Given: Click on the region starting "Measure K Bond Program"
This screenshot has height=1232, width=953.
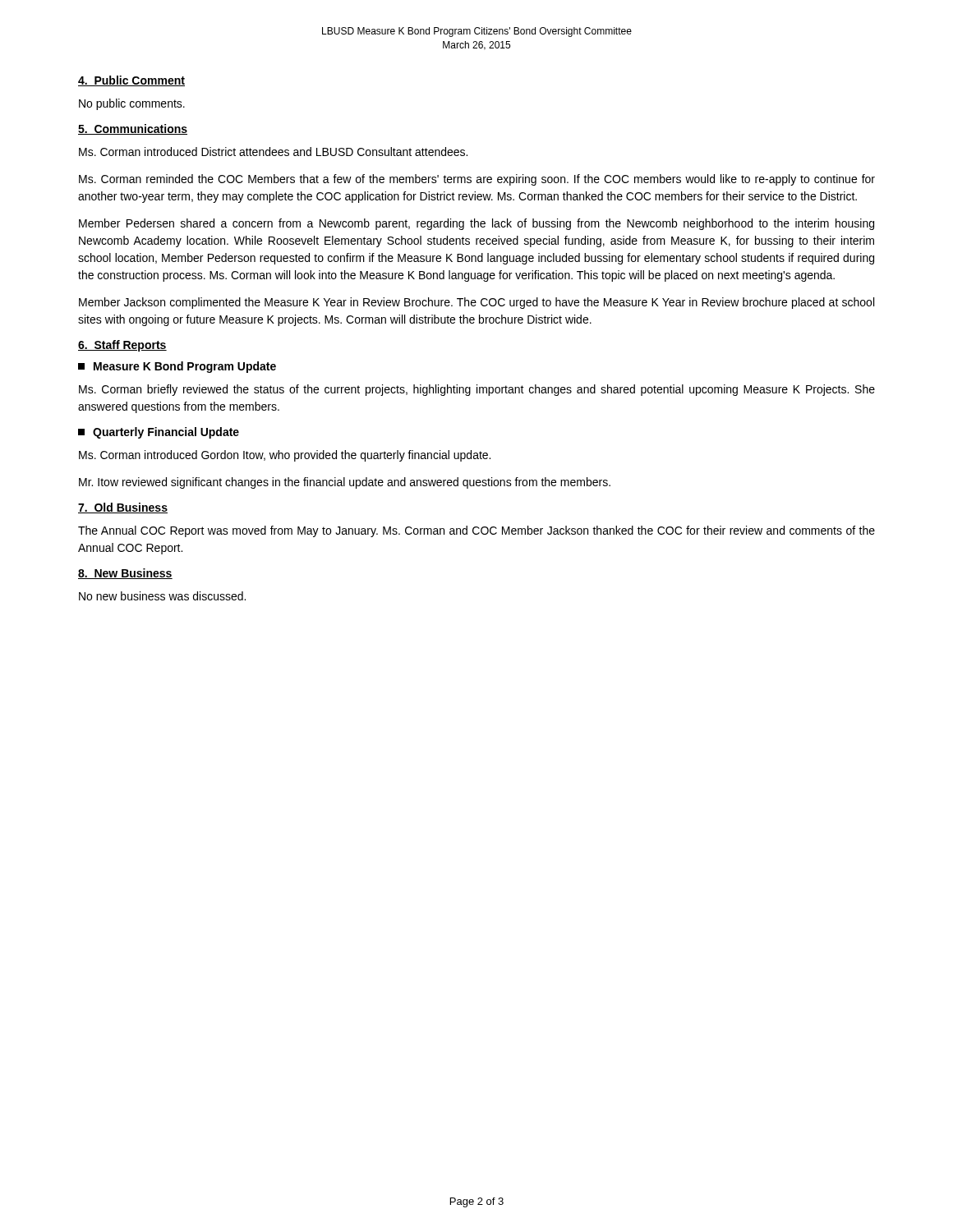Looking at the screenshot, I should [177, 366].
